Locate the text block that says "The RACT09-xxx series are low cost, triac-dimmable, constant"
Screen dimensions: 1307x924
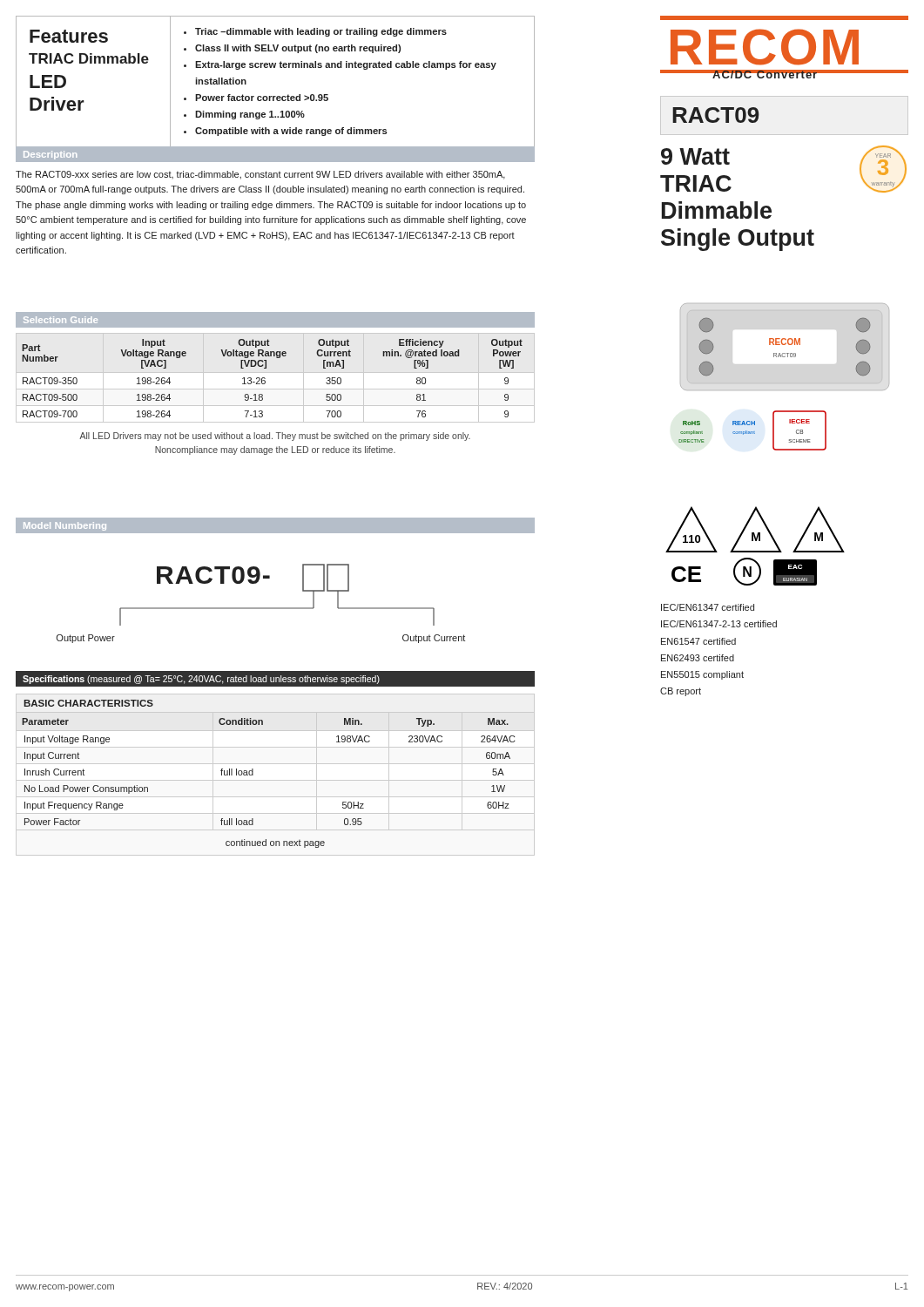pos(271,212)
